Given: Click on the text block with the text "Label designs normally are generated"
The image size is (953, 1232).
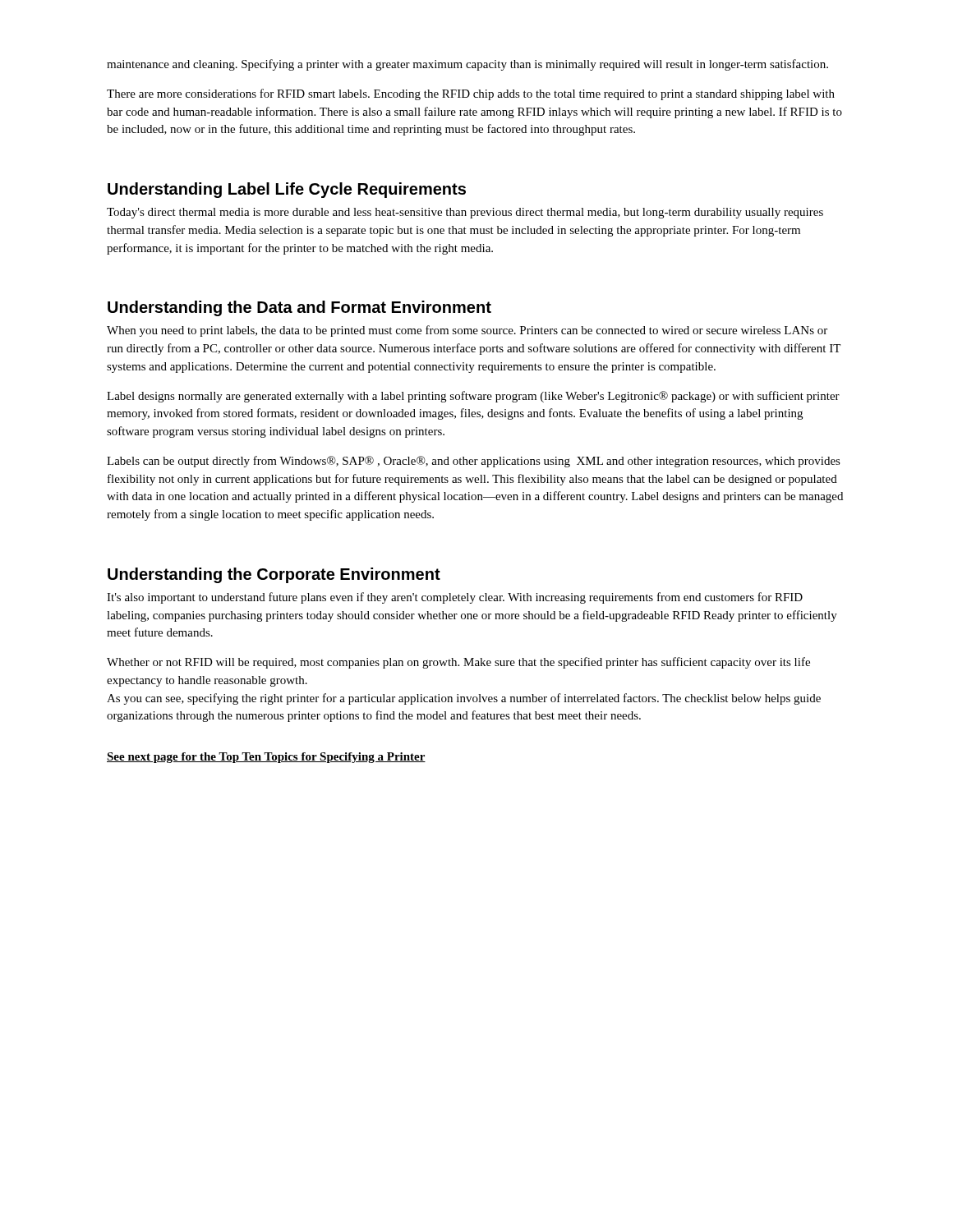Looking at the screenshot, I should (x=476, y=414).
